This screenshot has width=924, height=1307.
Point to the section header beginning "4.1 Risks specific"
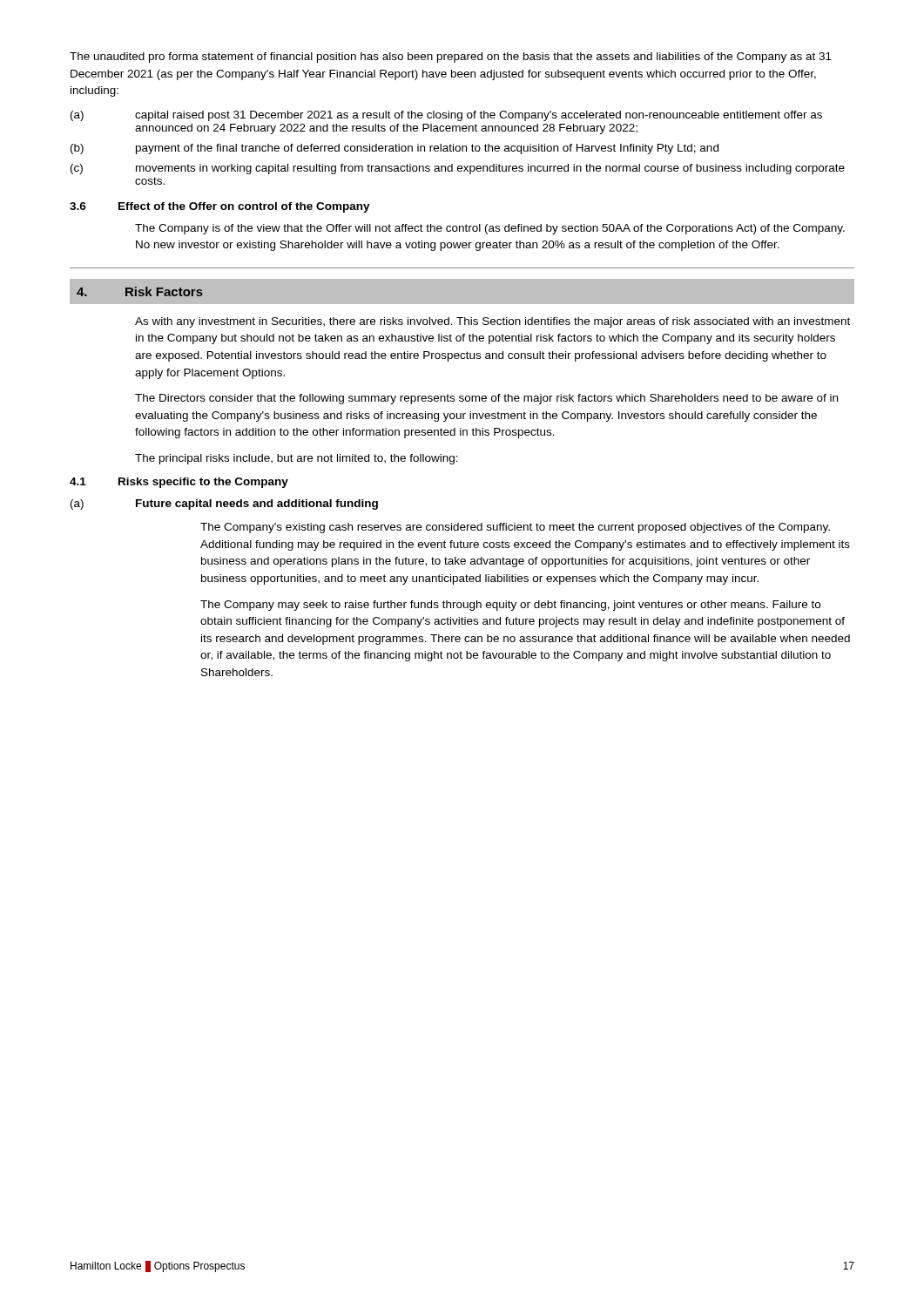[179, 483]
